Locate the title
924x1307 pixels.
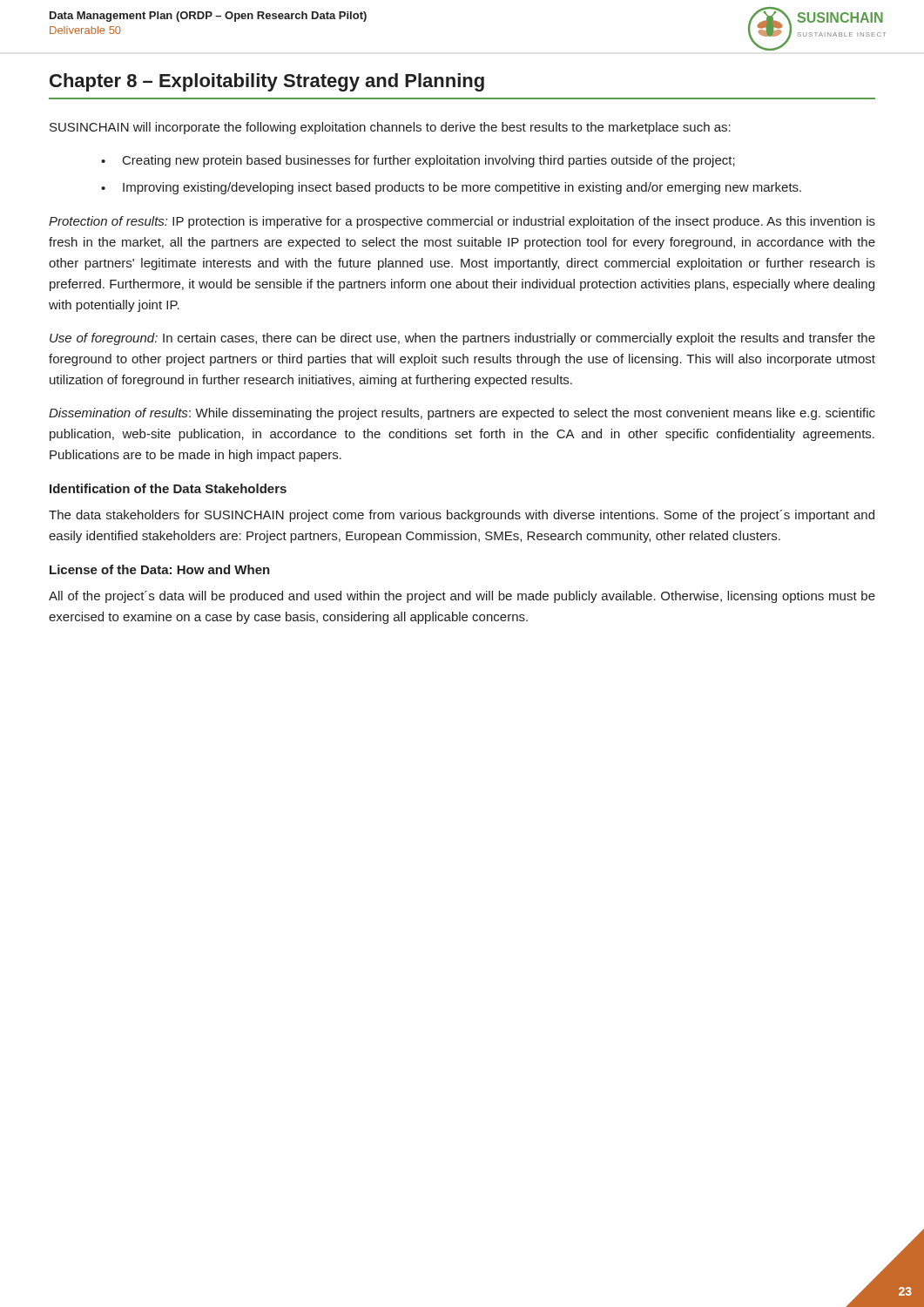[267, 81]
